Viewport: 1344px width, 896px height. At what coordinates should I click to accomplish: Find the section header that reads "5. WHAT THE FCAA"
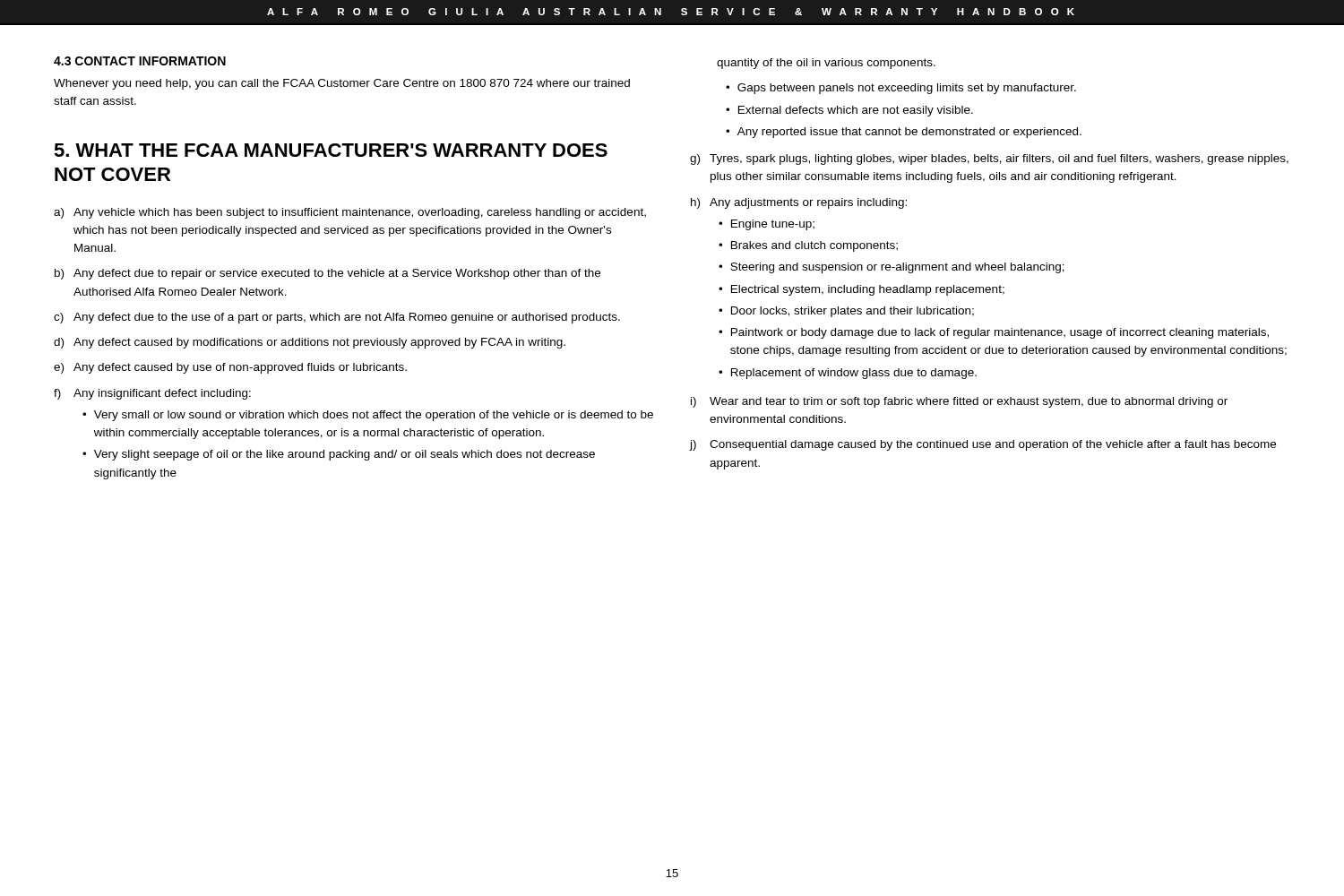coord(331,162)
